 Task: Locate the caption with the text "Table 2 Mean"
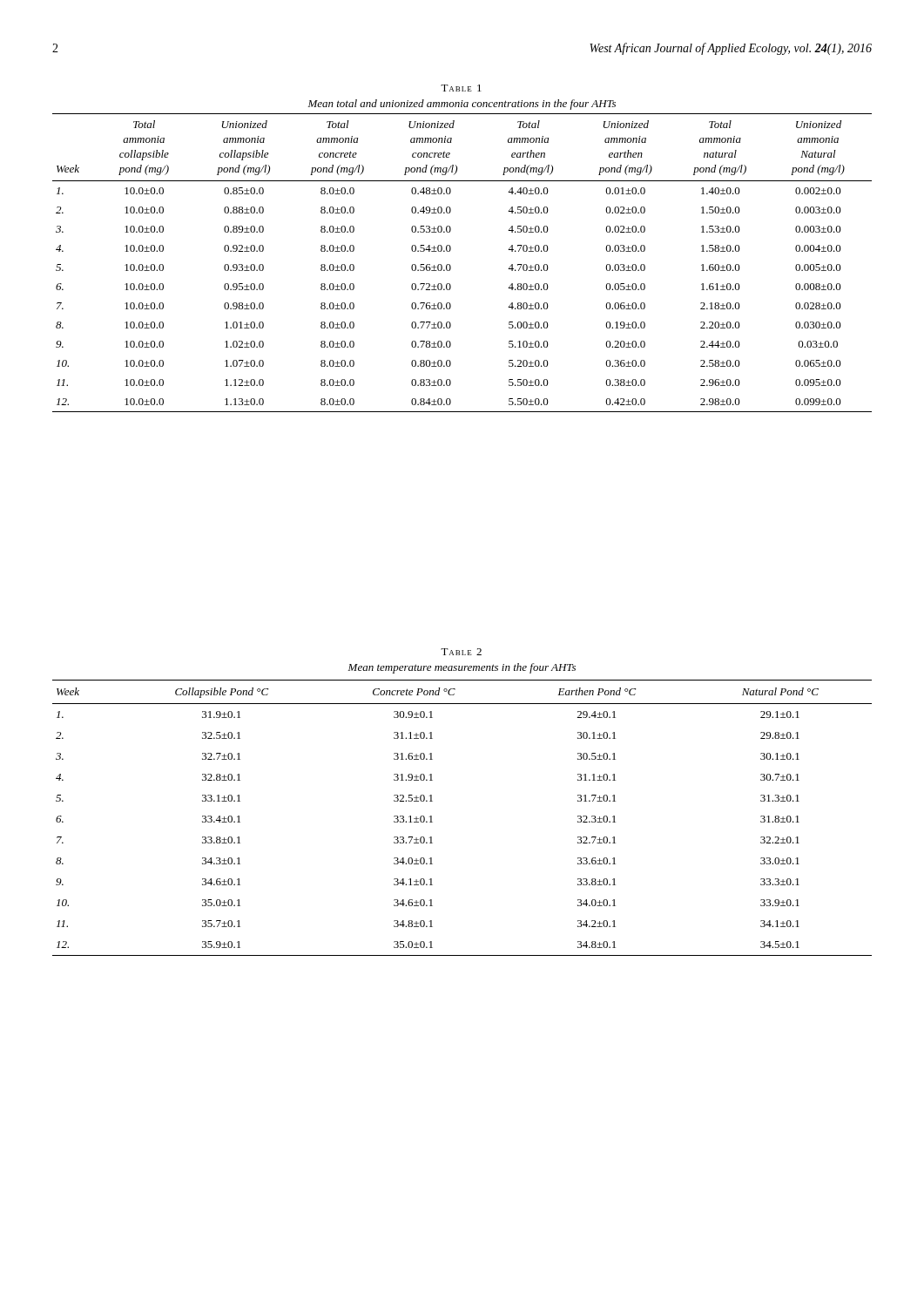click(462, 660)
